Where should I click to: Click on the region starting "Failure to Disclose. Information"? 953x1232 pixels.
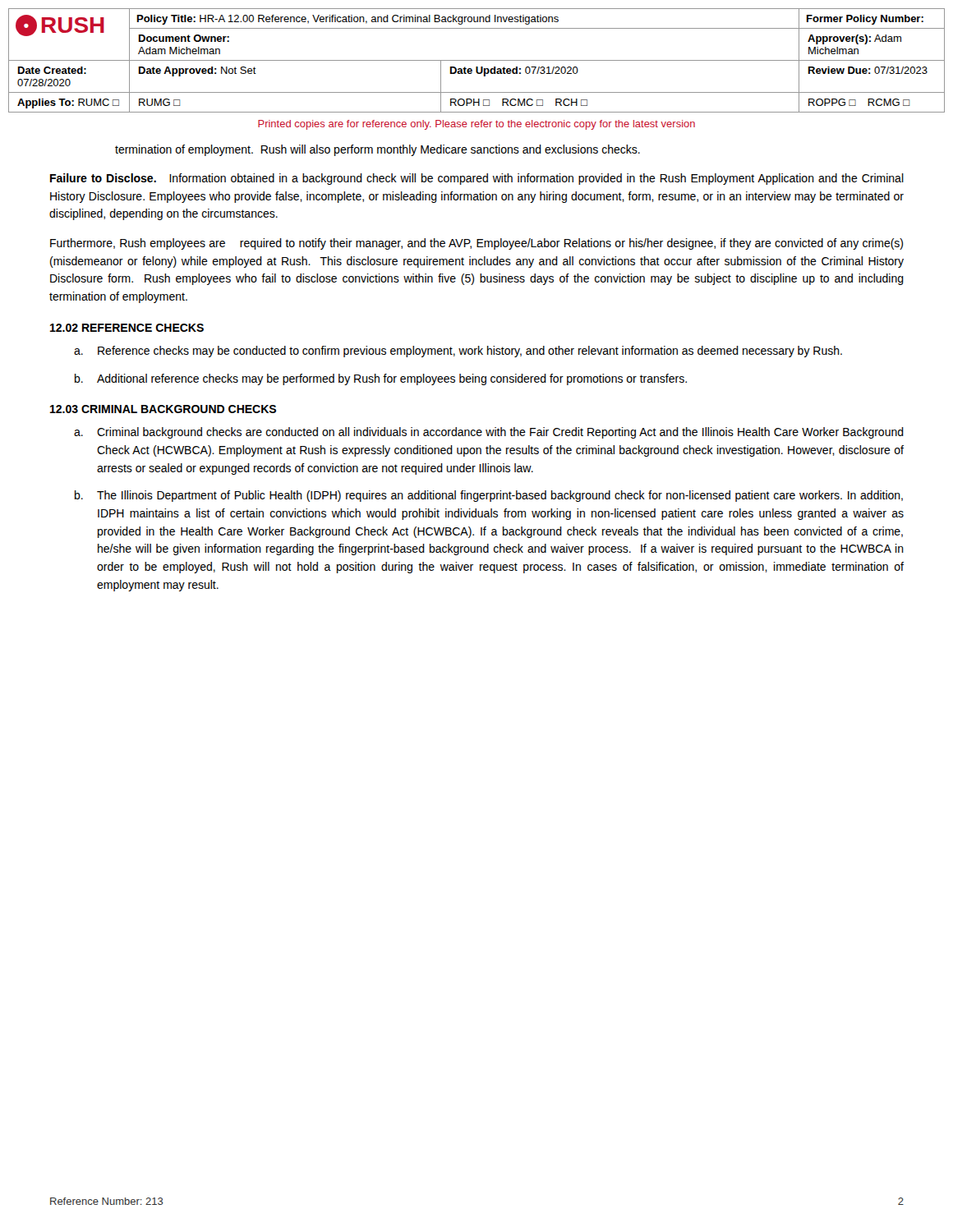476,196
